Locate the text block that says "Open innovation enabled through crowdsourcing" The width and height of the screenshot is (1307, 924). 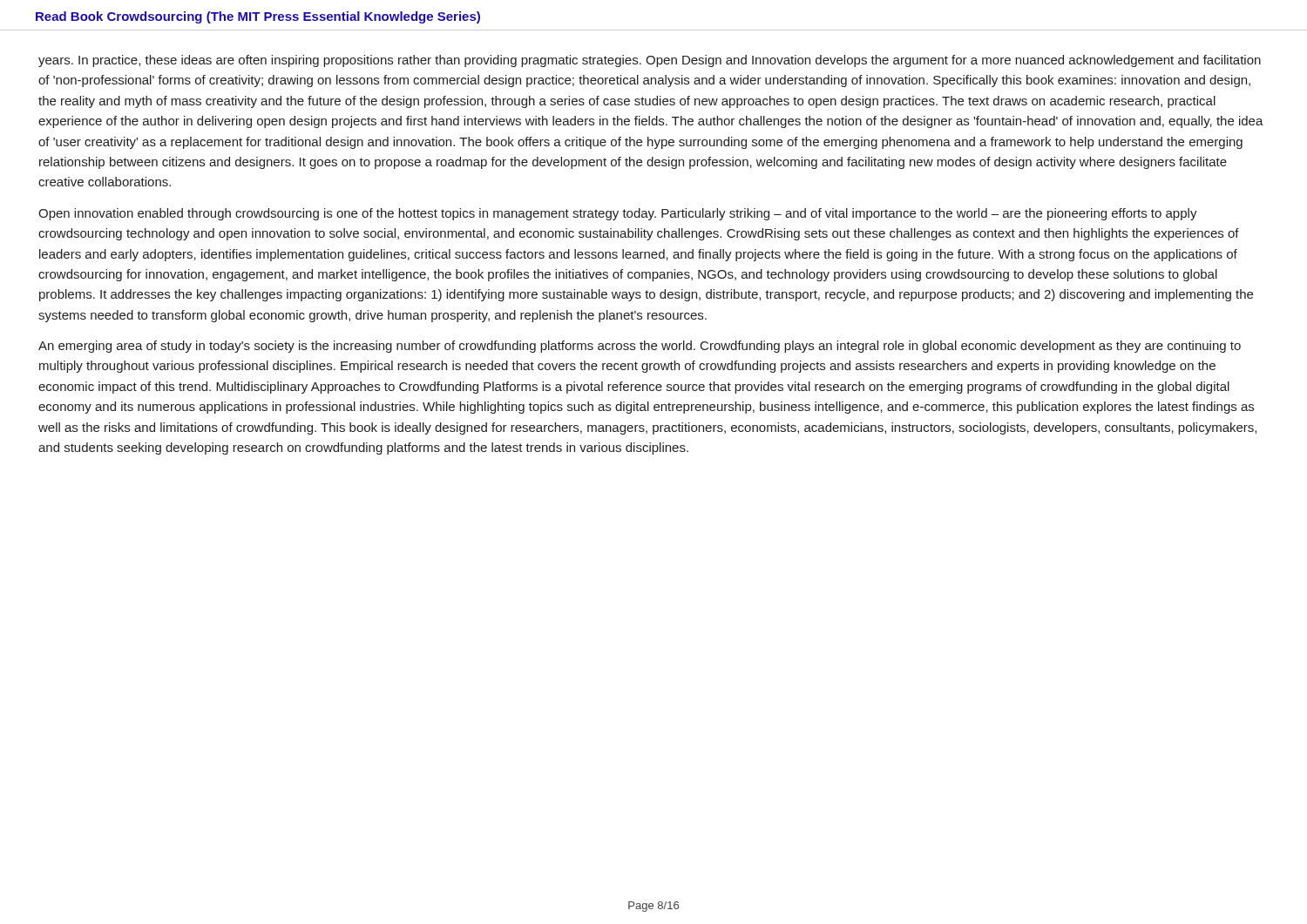[654, 264]
